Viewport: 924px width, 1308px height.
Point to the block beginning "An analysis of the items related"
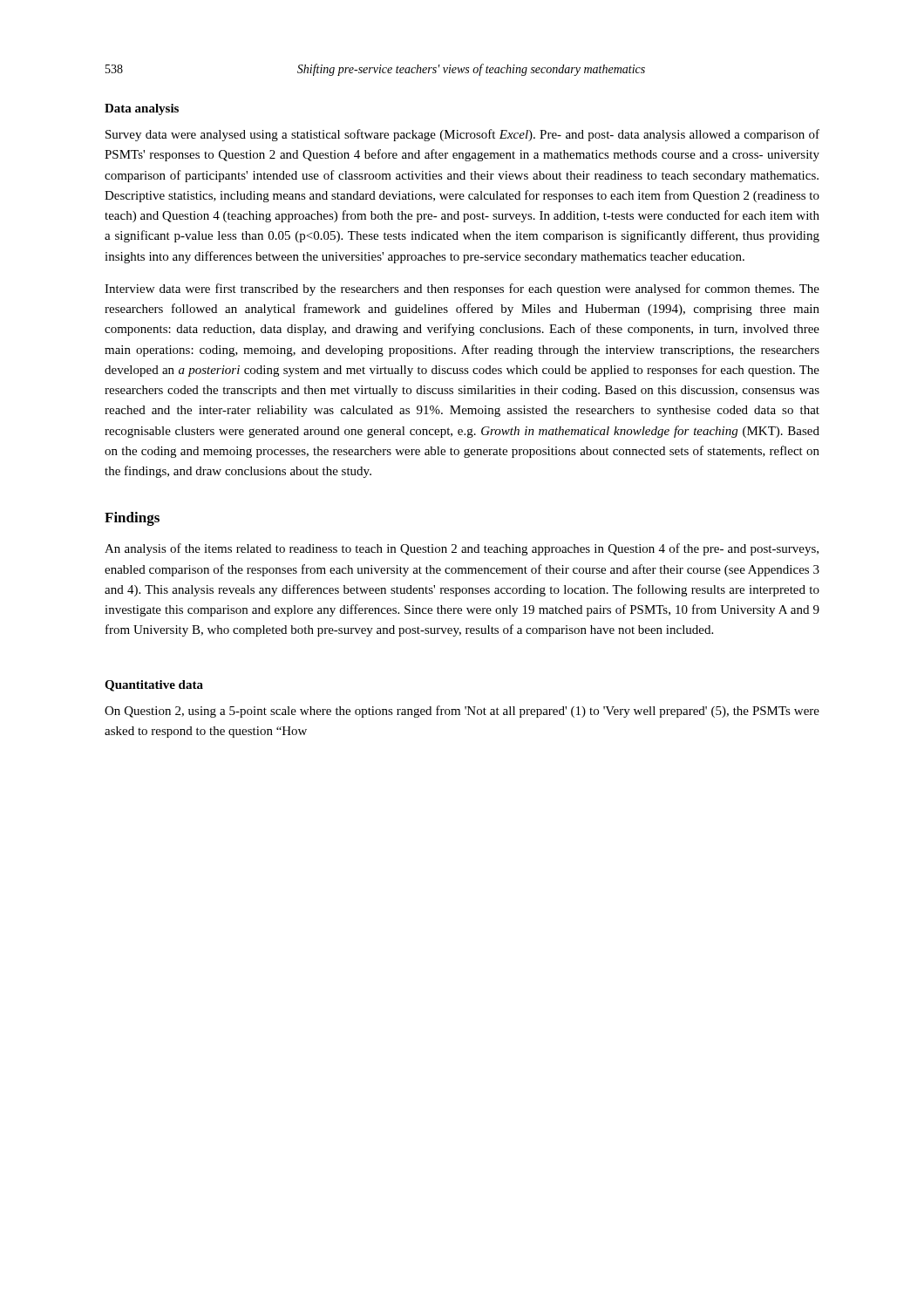[462, 589]
